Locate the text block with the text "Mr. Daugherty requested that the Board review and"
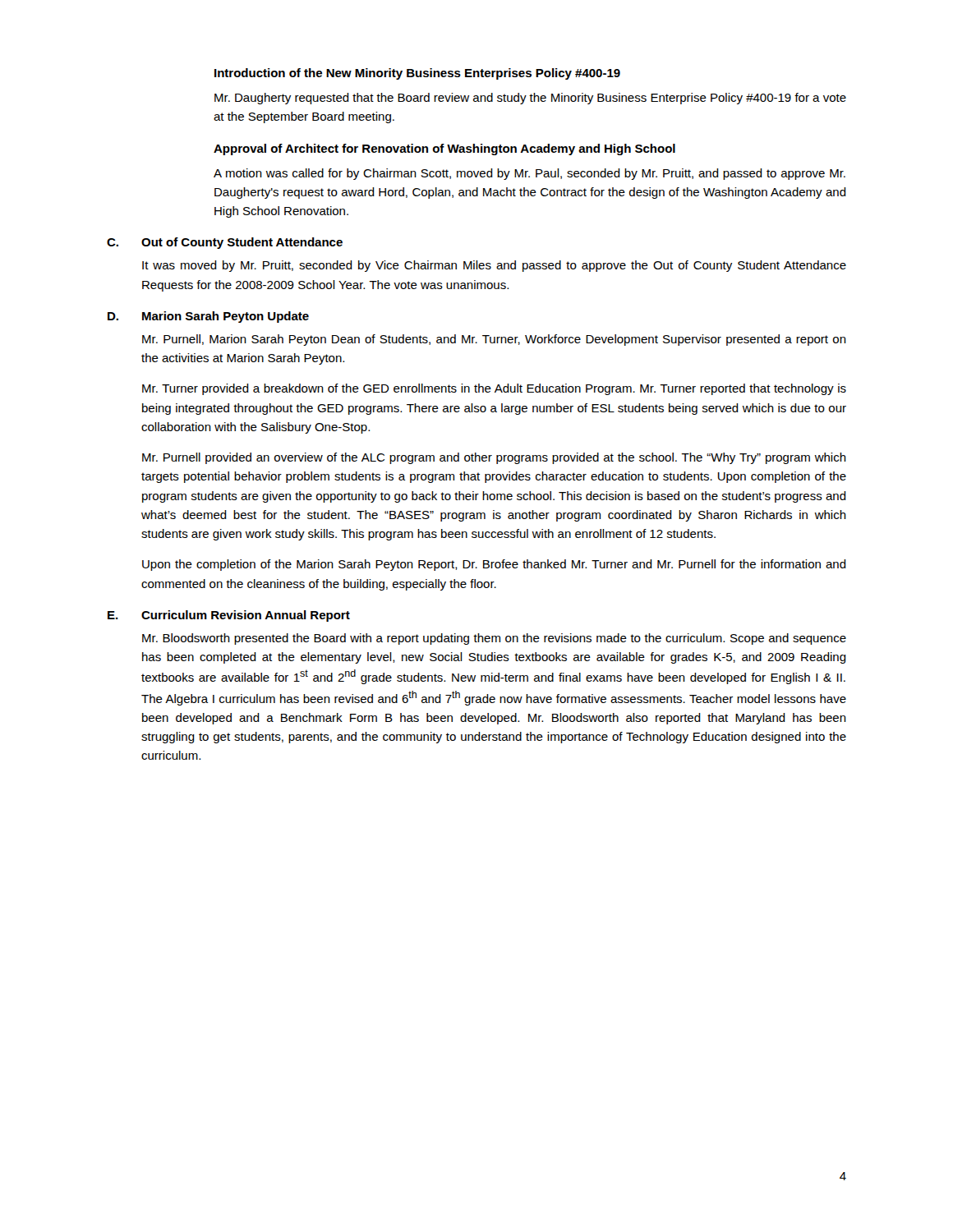 pos(530,107)
